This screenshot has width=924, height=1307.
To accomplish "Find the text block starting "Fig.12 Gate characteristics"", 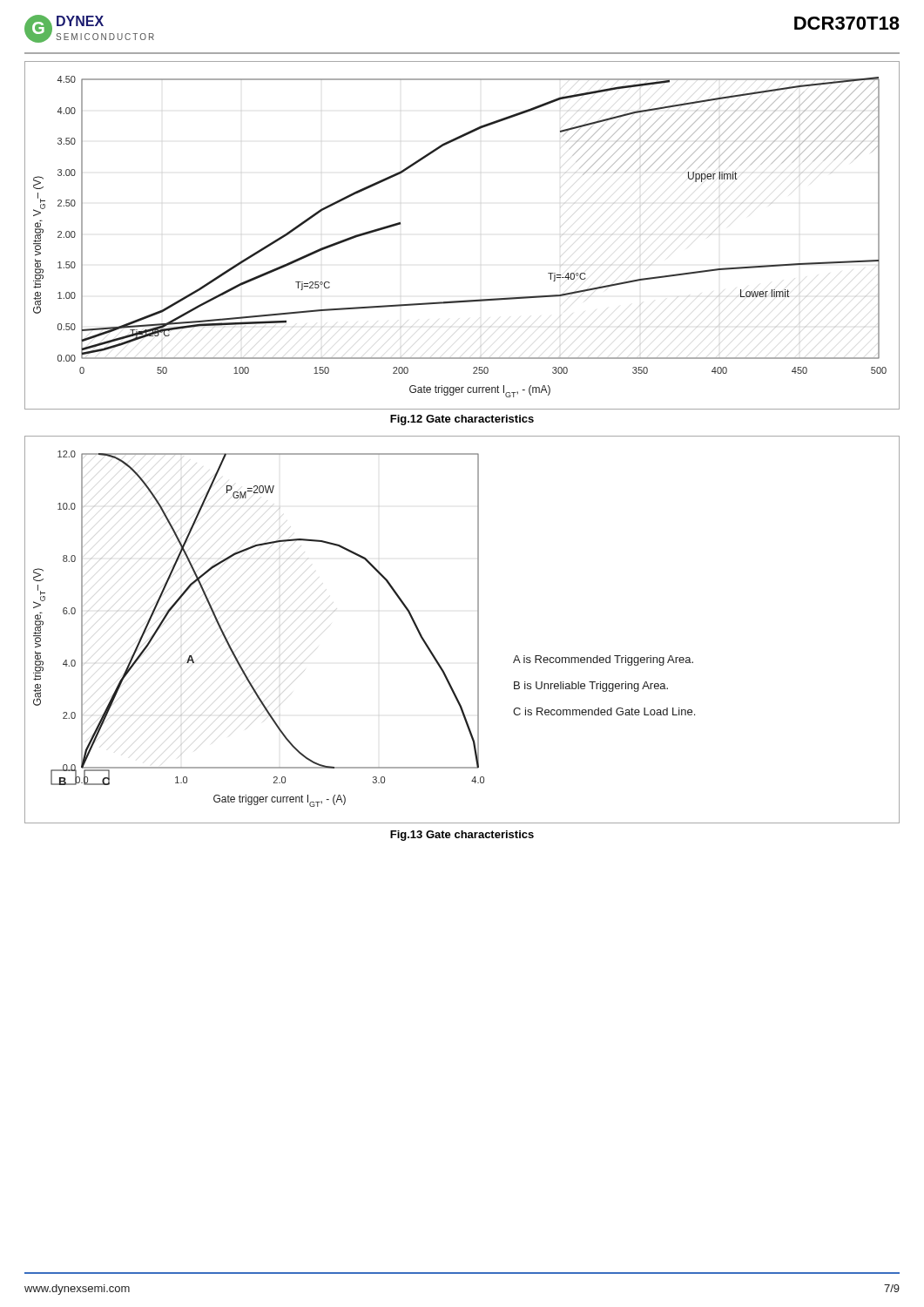I will (462, 419).
